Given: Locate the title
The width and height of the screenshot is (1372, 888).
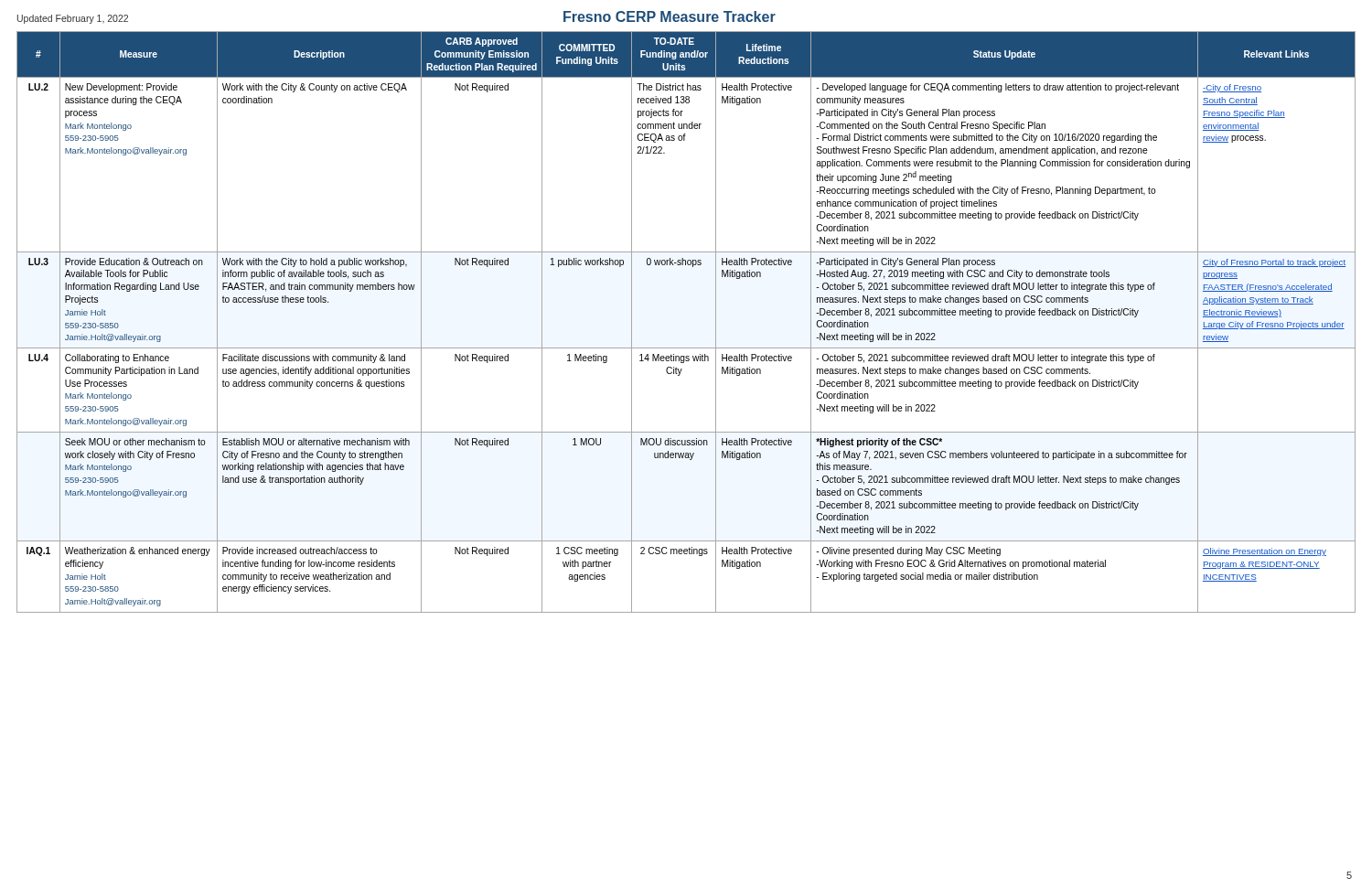Looking at the screenshot, I should tap(669, 17).
